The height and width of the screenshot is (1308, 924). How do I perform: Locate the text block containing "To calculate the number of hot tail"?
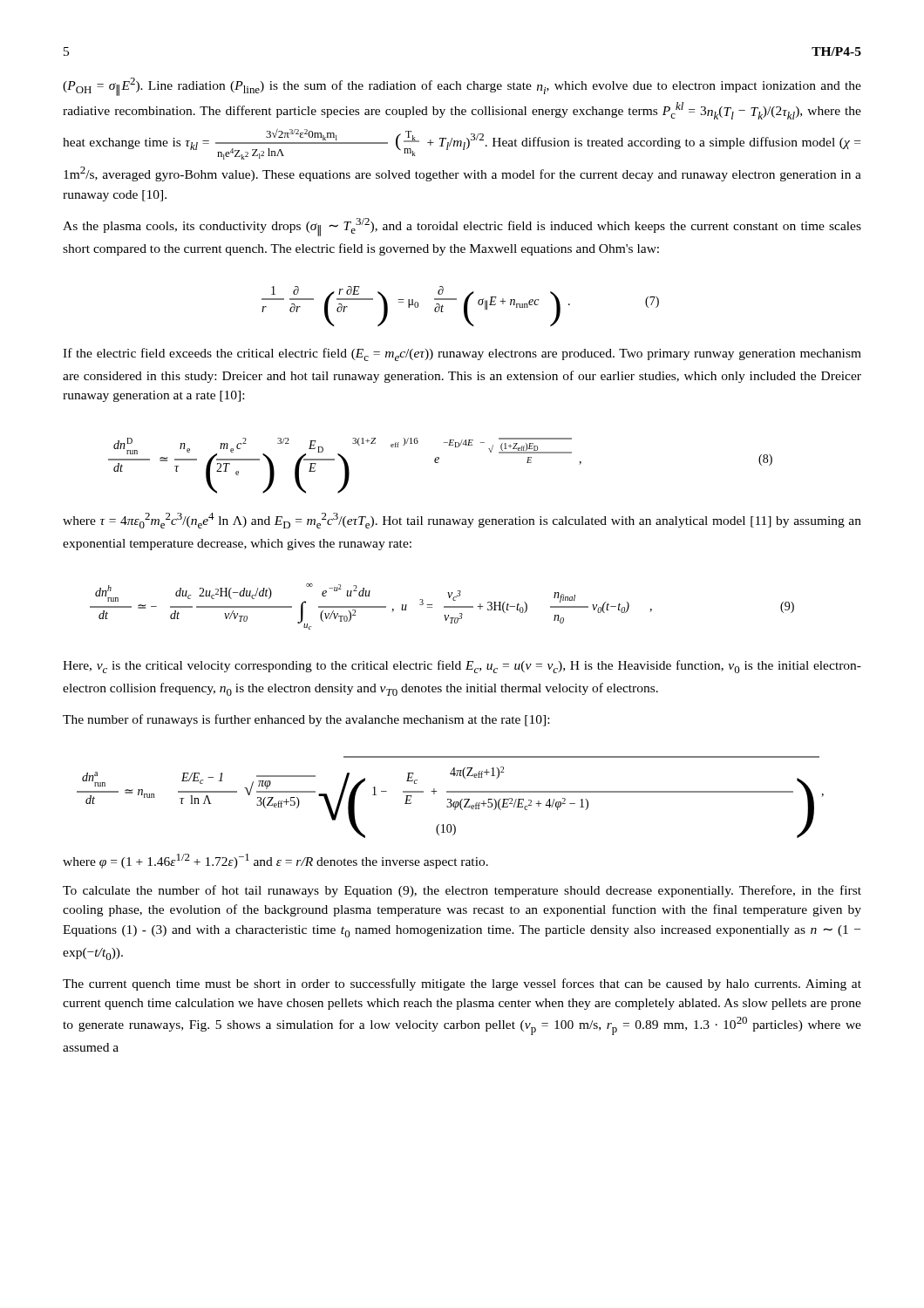(462, 923)
